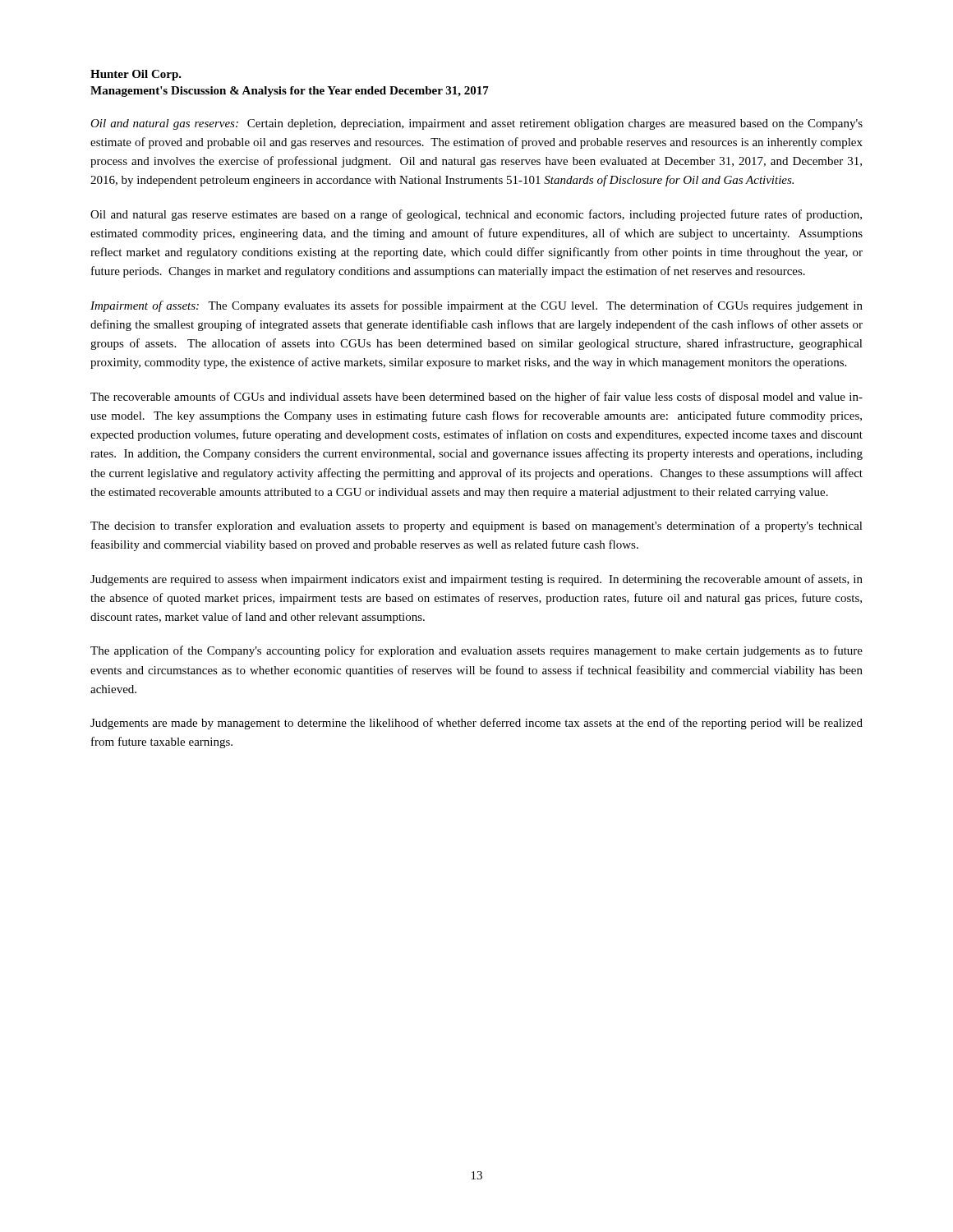Screen dimensions: 1232x953
Task: Select the element starting "The decision to transfer exploration and"
Action: [x=476, y=536]
